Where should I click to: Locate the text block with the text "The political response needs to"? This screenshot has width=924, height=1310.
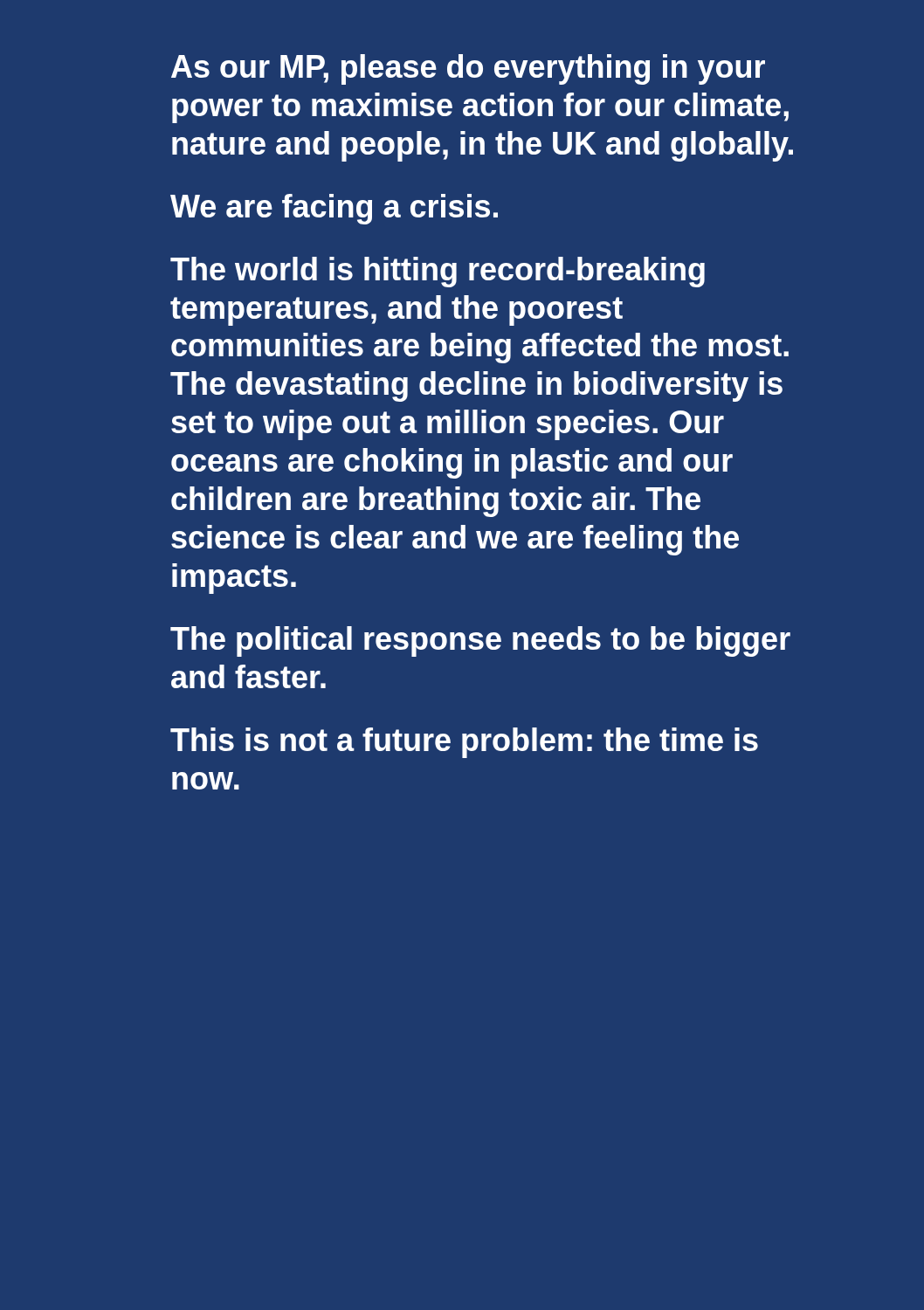tap(480, 658)
